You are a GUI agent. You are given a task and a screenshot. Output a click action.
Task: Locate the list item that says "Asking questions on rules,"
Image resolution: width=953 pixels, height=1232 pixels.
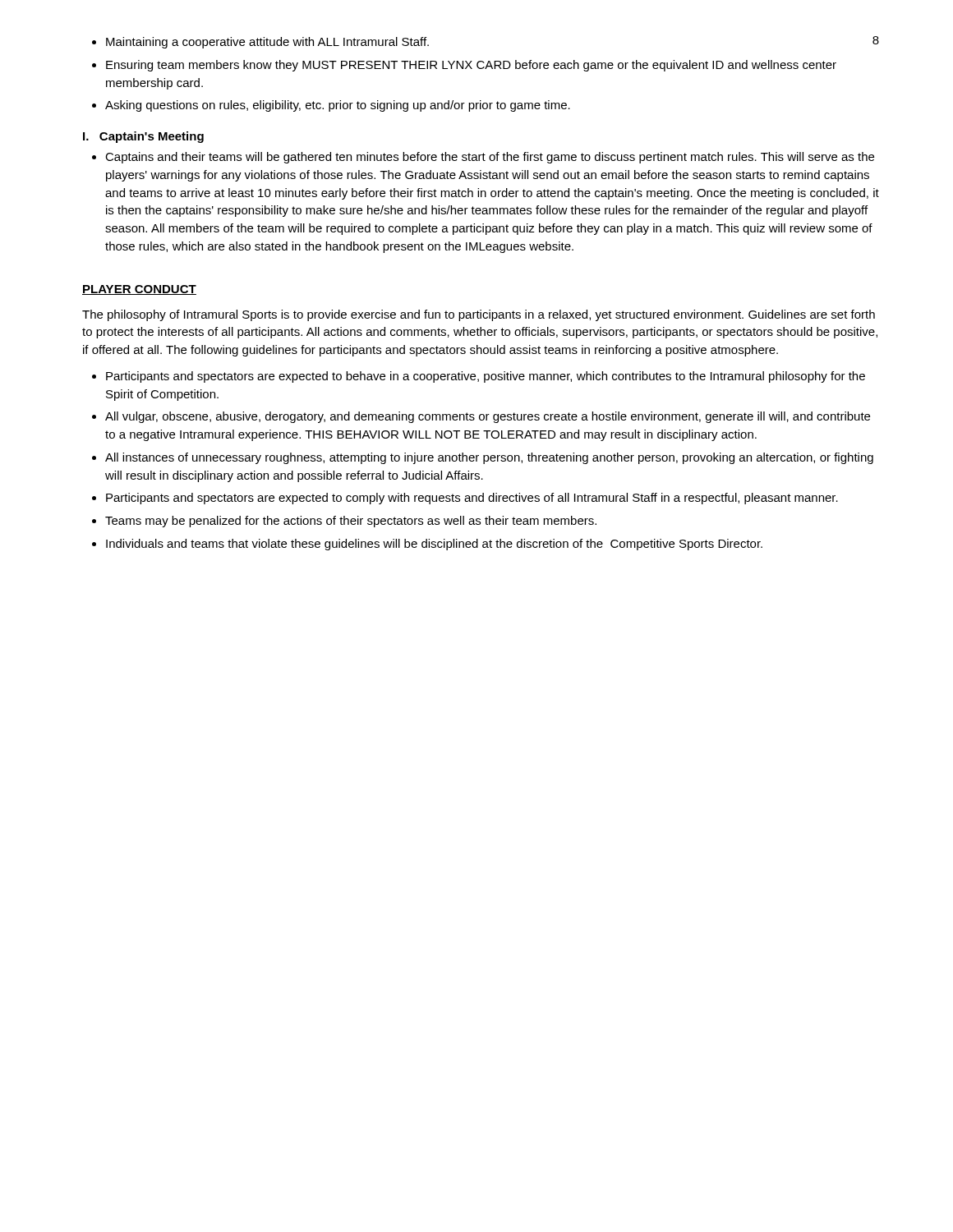338,105
